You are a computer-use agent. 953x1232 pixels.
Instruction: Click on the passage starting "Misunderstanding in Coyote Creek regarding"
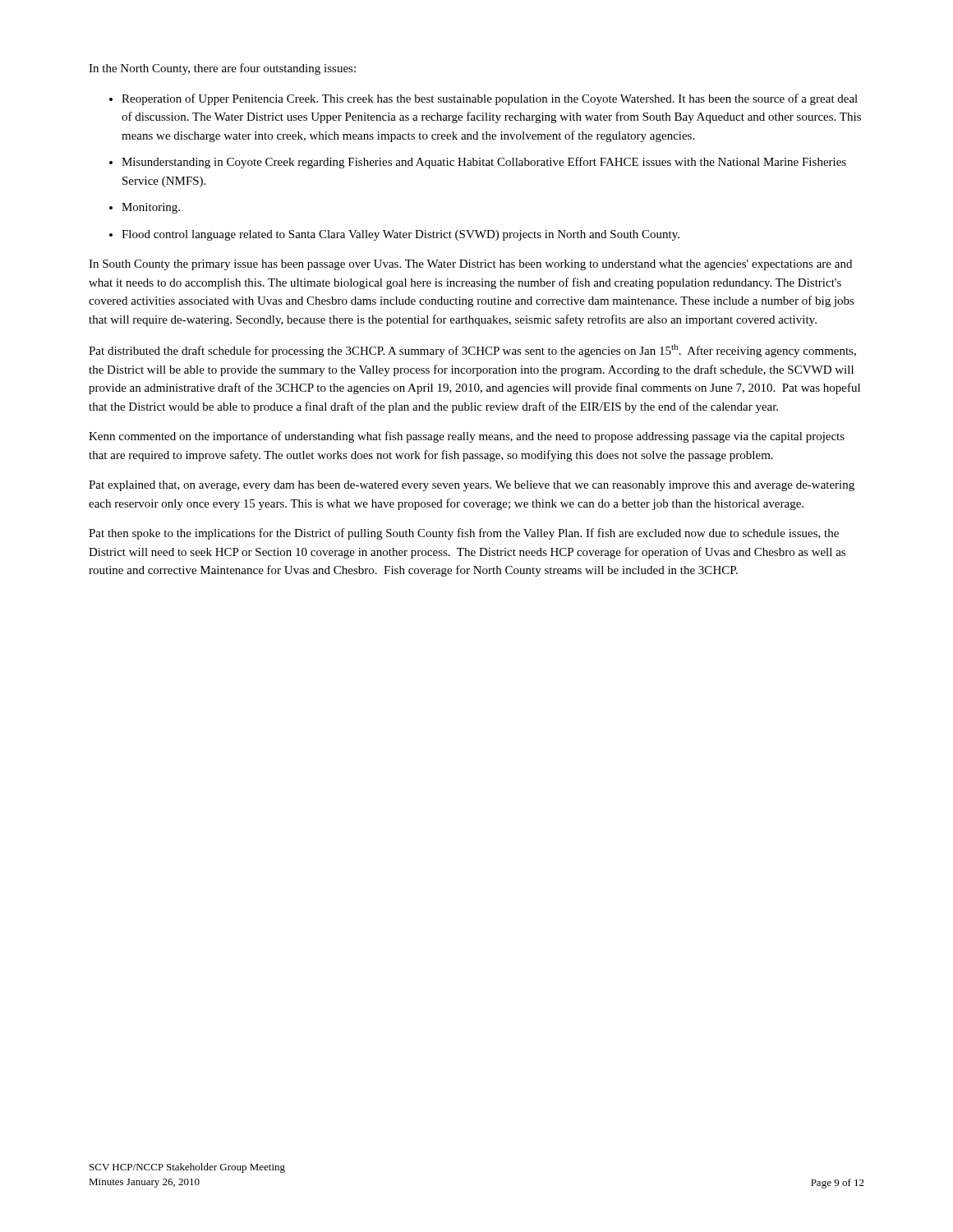(484, 171)
